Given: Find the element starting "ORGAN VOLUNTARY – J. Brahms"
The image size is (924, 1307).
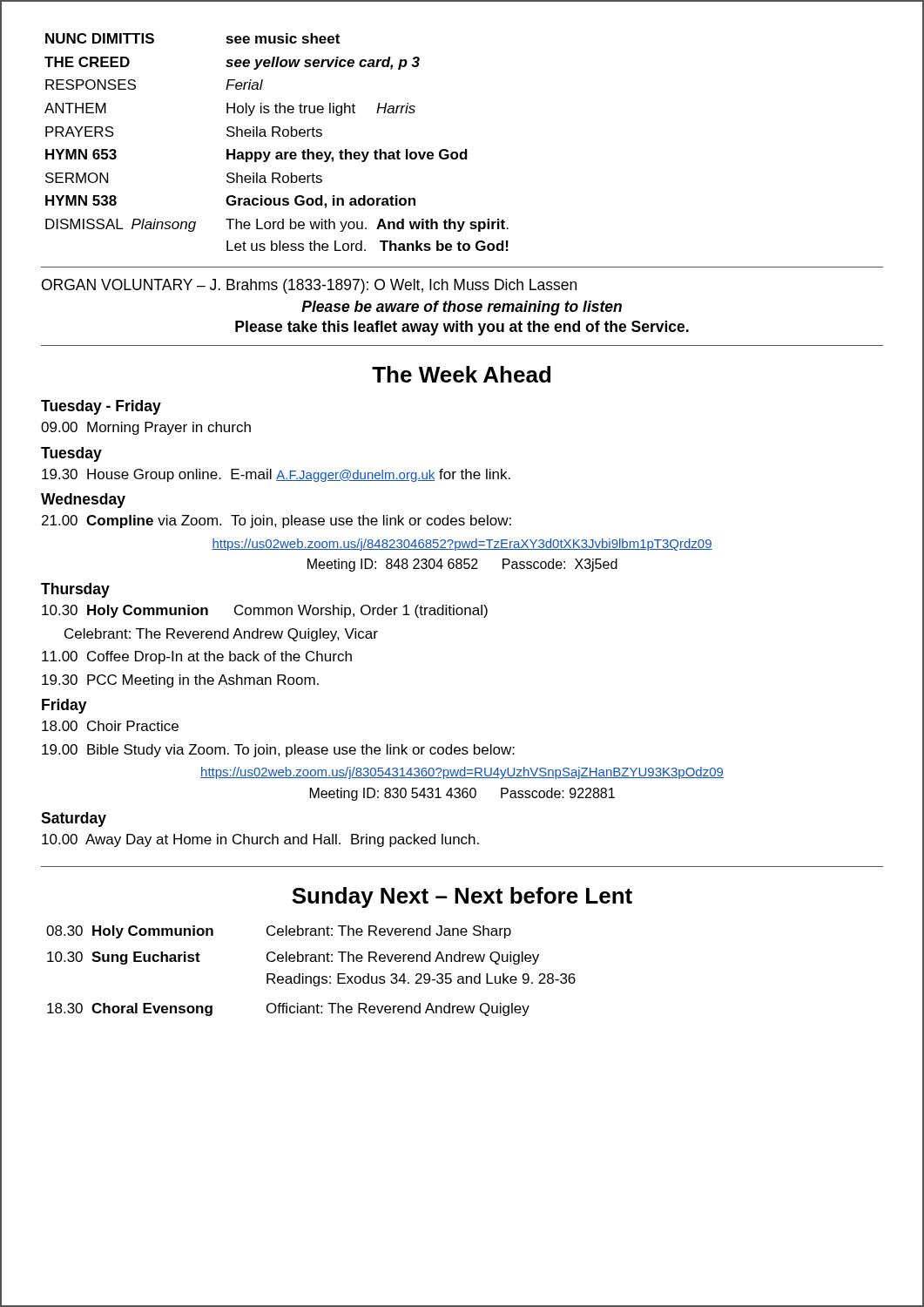Looking at the screenshot, I should 309,285.
